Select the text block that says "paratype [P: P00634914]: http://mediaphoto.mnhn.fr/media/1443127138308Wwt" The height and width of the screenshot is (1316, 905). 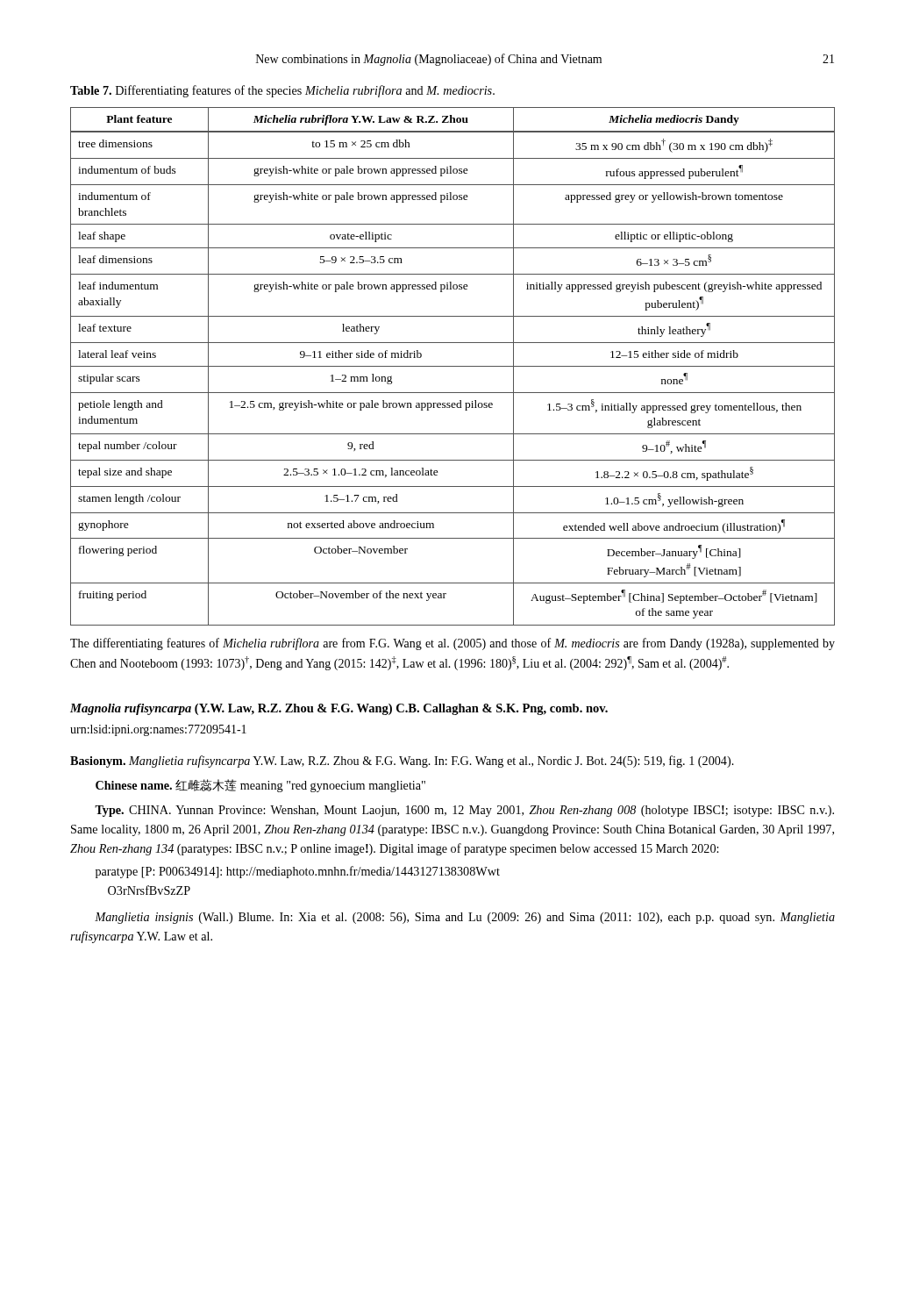pos(297,881)
